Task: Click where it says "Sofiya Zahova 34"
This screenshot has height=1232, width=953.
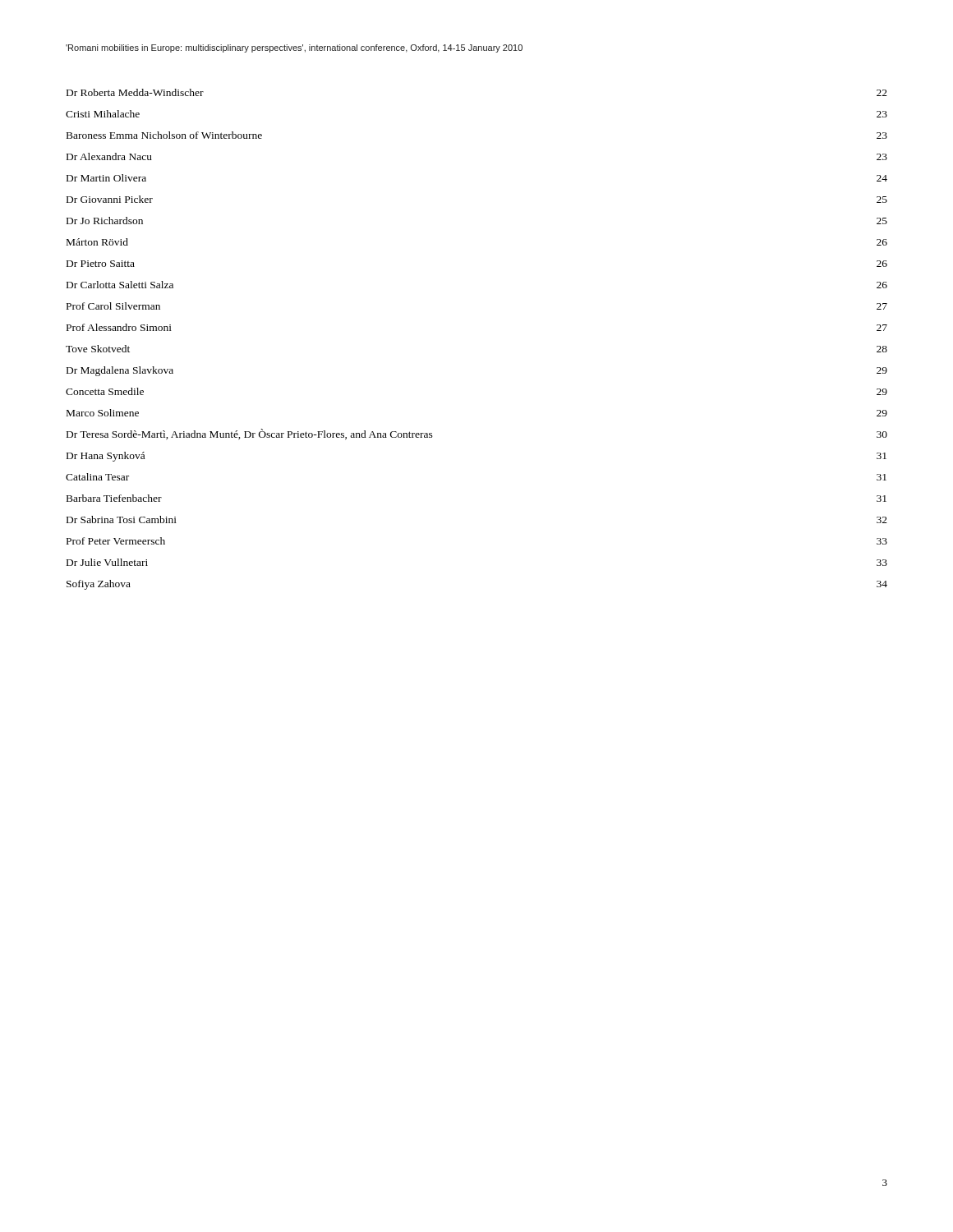Action: point(101,584)
